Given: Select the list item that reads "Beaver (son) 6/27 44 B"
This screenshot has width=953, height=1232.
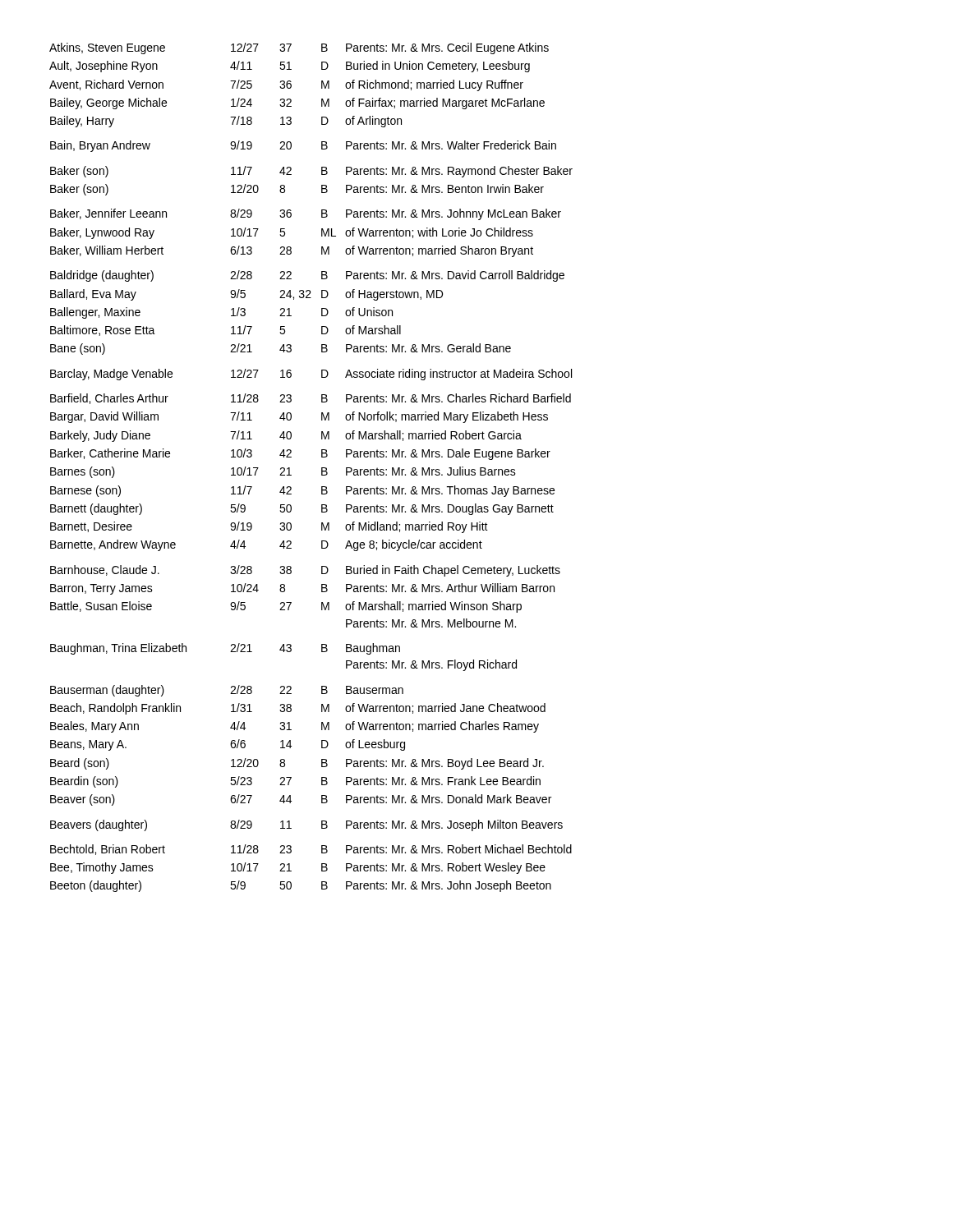Looking at the screenshot, I should pos(476,800).
